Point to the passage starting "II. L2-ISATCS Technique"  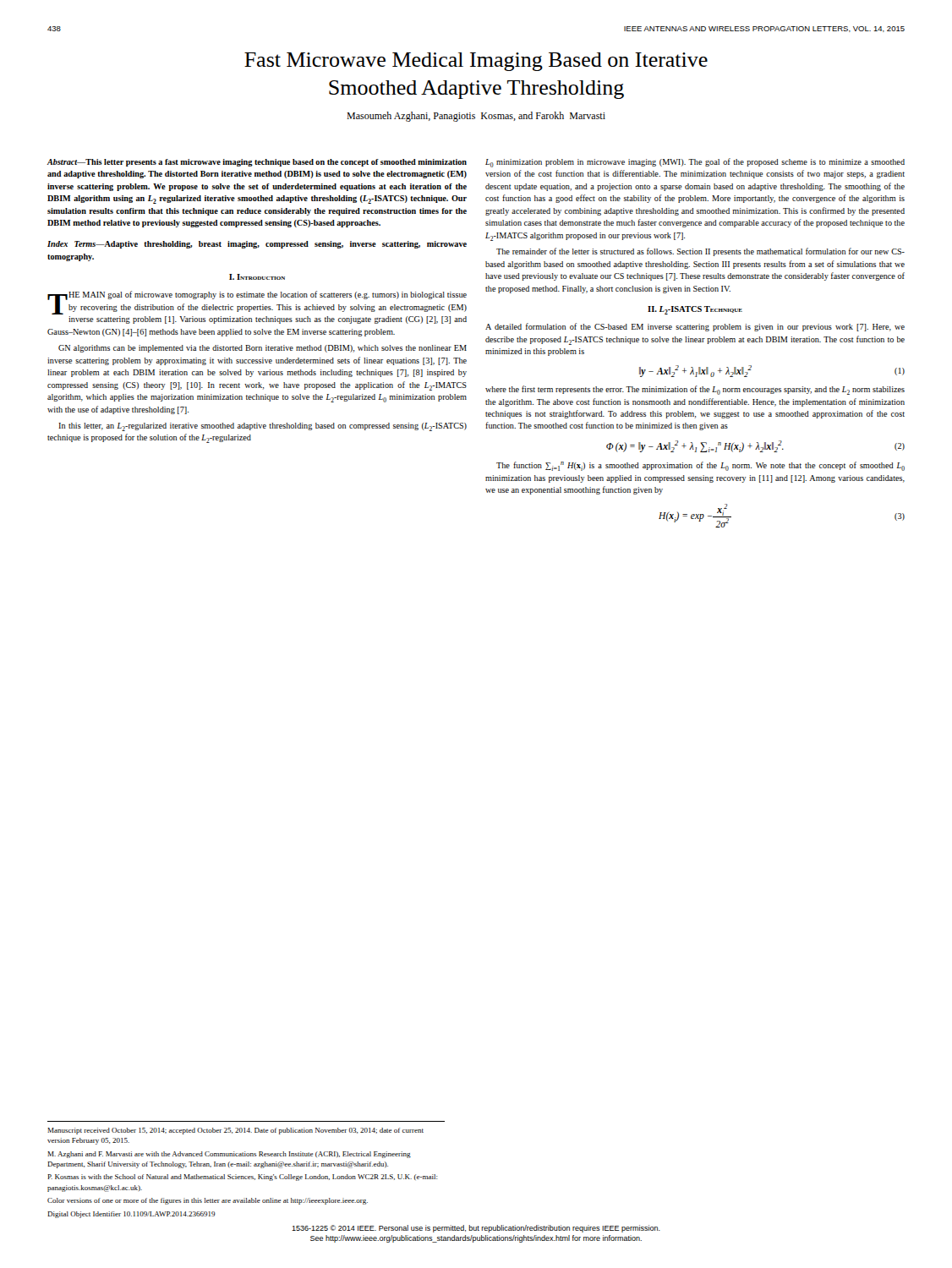coord(695,310)
